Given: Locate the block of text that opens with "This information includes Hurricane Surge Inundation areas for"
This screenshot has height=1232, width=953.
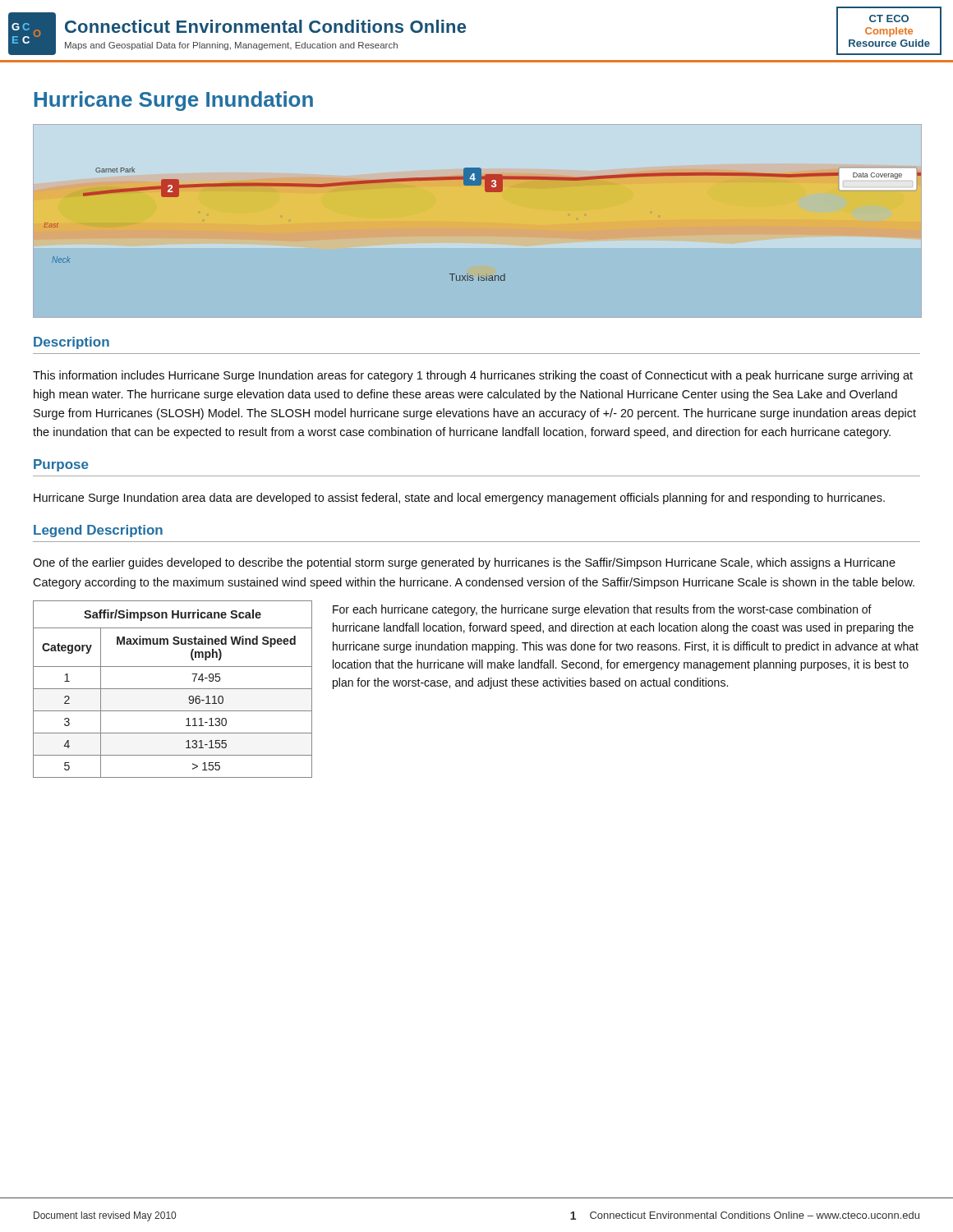Looking at the screenshot, I should point(476,404).
